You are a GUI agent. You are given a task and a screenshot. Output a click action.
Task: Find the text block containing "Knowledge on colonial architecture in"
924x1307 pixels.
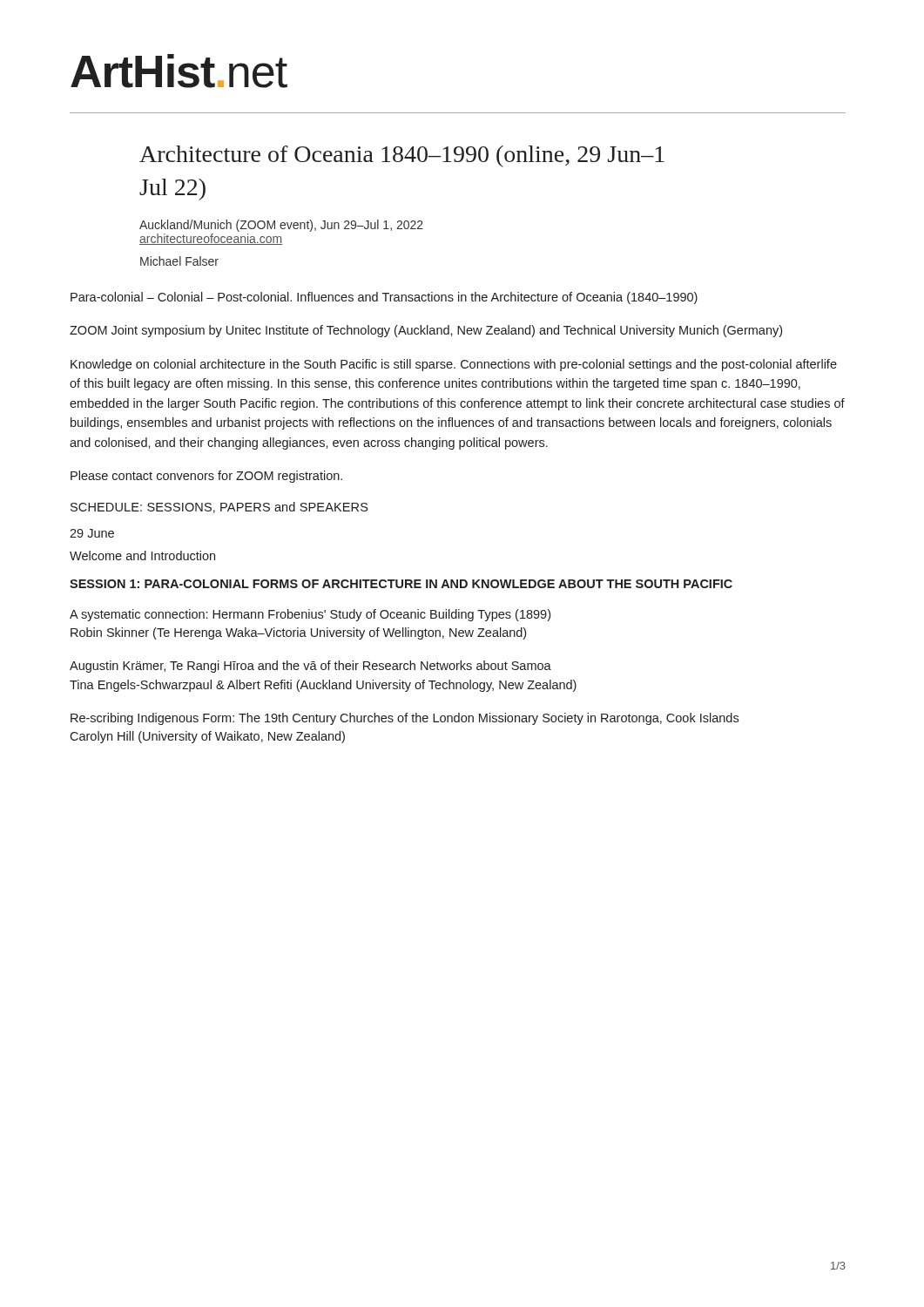pos(457,403)
